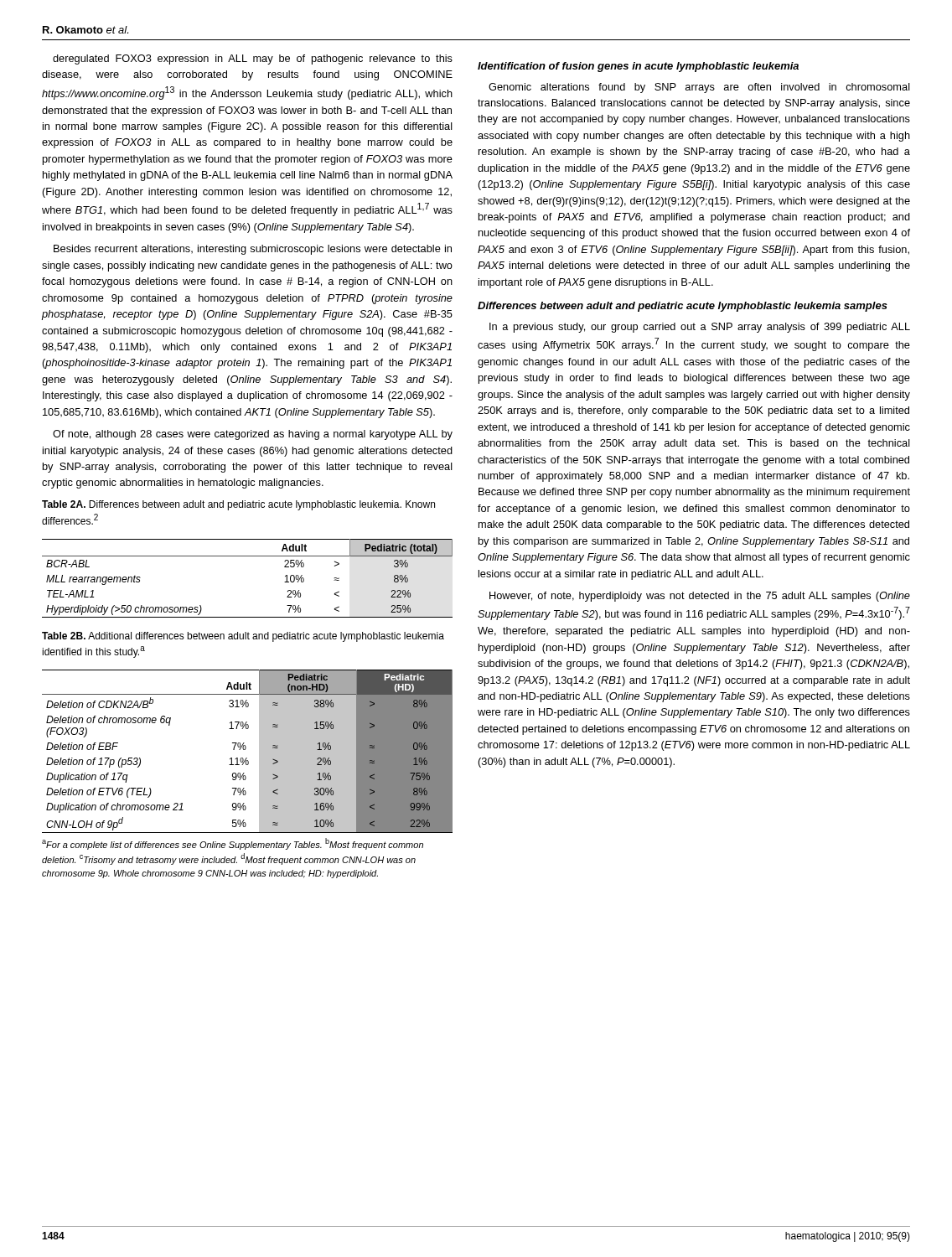Click the caption that begins "Table 2B. Additional differences between adult and pediatric"
This screenshot has width=952, height=1257.
243,644
